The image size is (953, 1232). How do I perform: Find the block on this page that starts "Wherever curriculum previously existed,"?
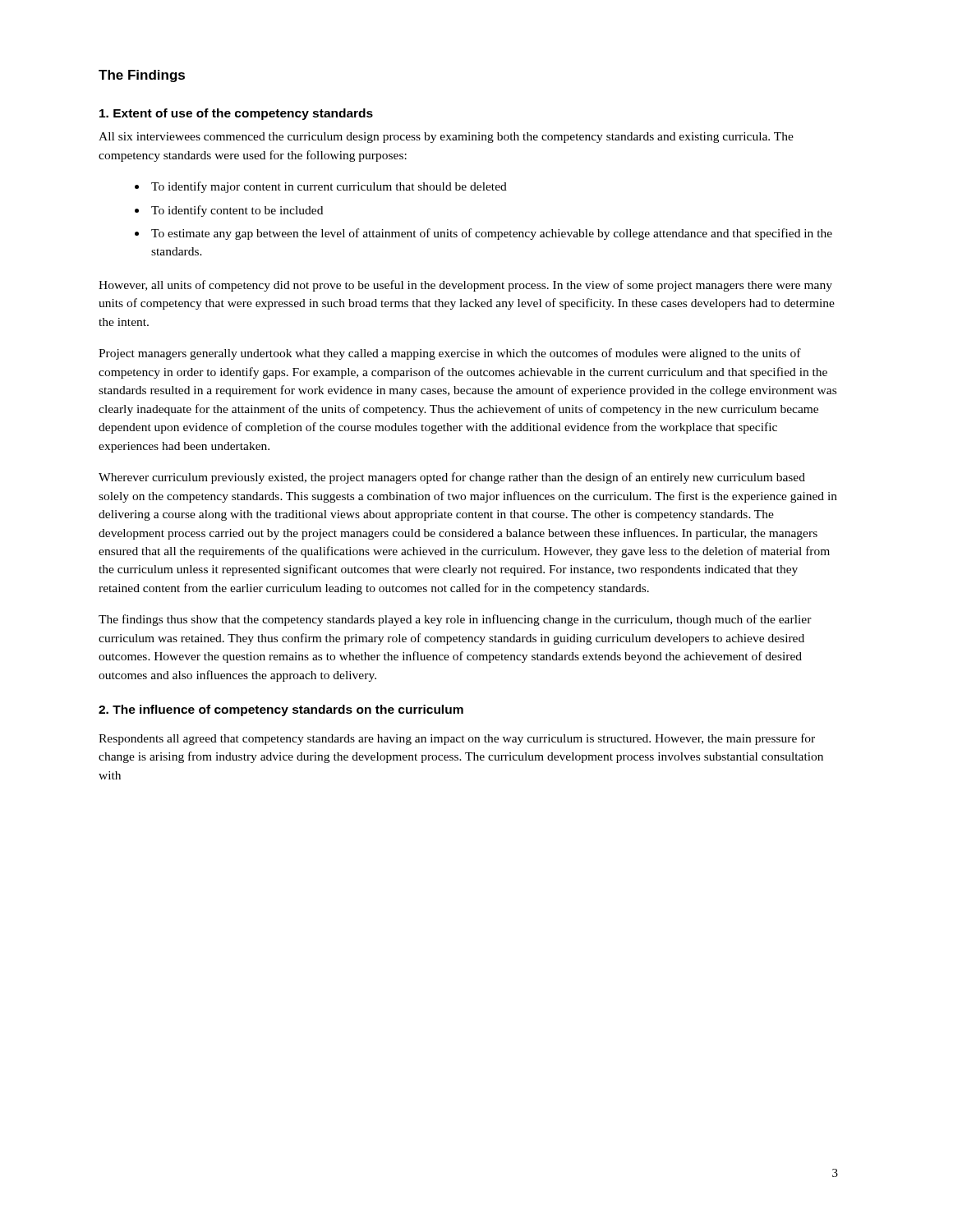pyautogui.click(x=468, y=532)
